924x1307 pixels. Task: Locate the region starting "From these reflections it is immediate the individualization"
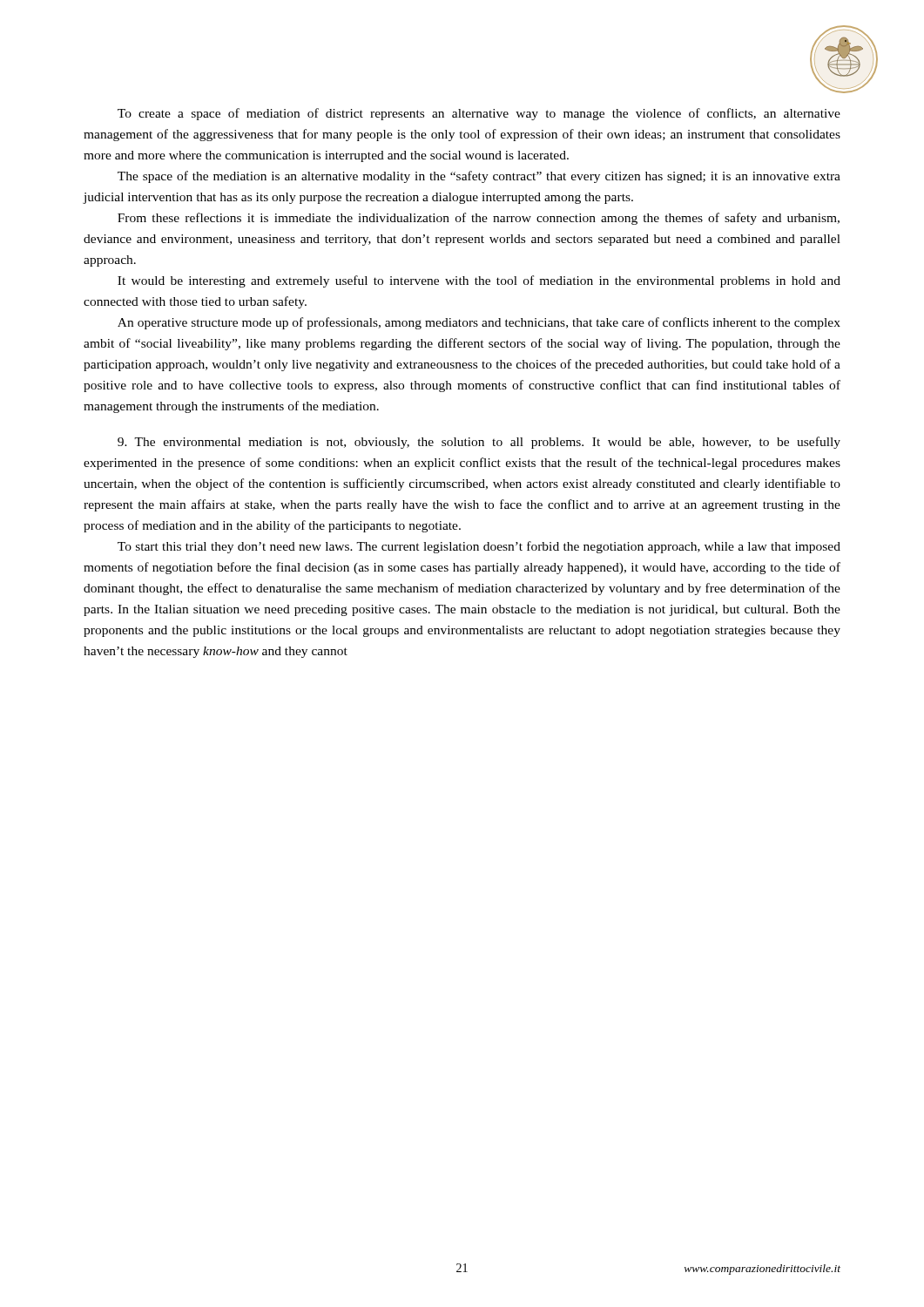point(462,239)
